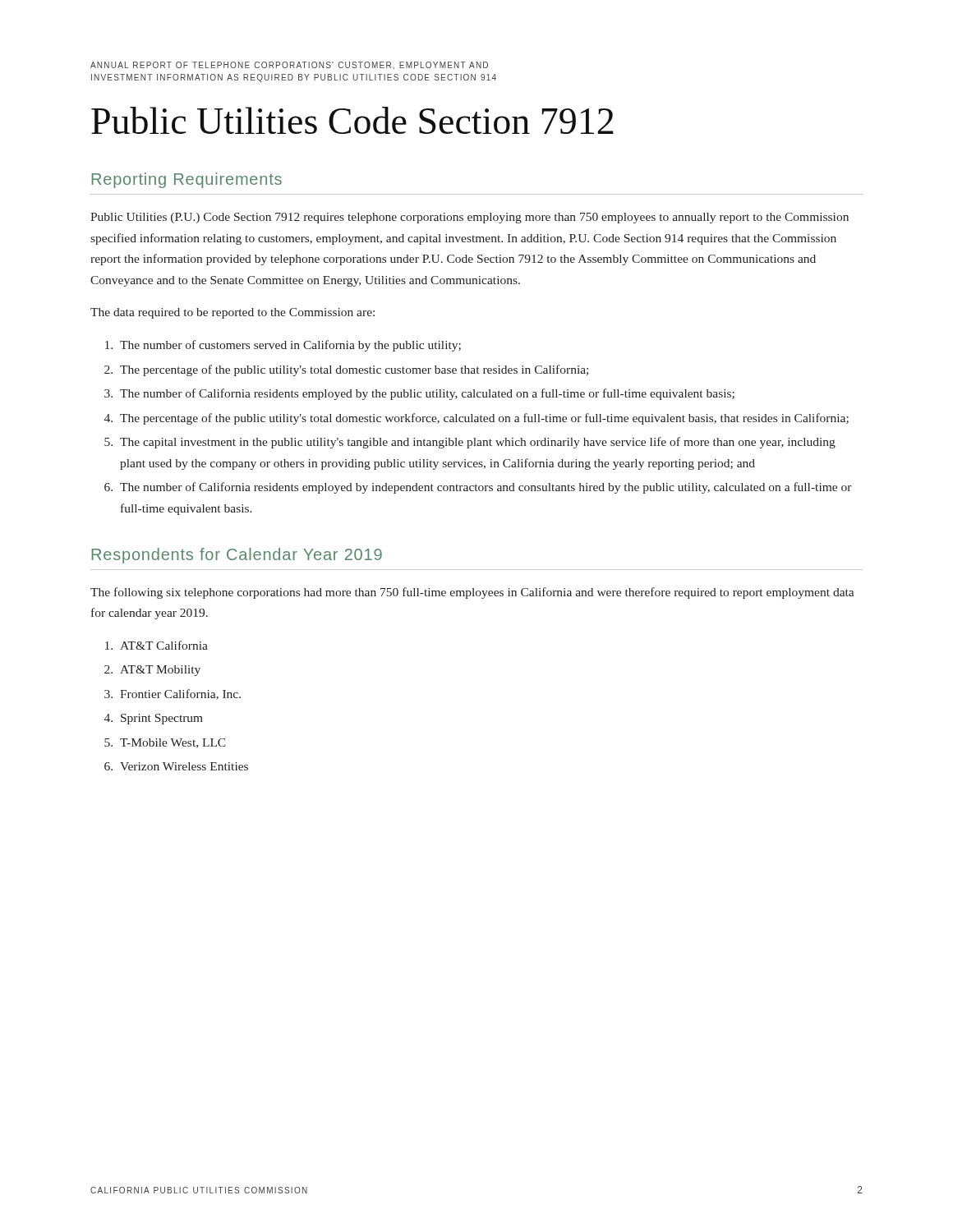Screen dimensions: 1232x953
Task: Navigate to the passage starting "4.The percentage of the public utility's total domestic"
Action: [476, 418]
